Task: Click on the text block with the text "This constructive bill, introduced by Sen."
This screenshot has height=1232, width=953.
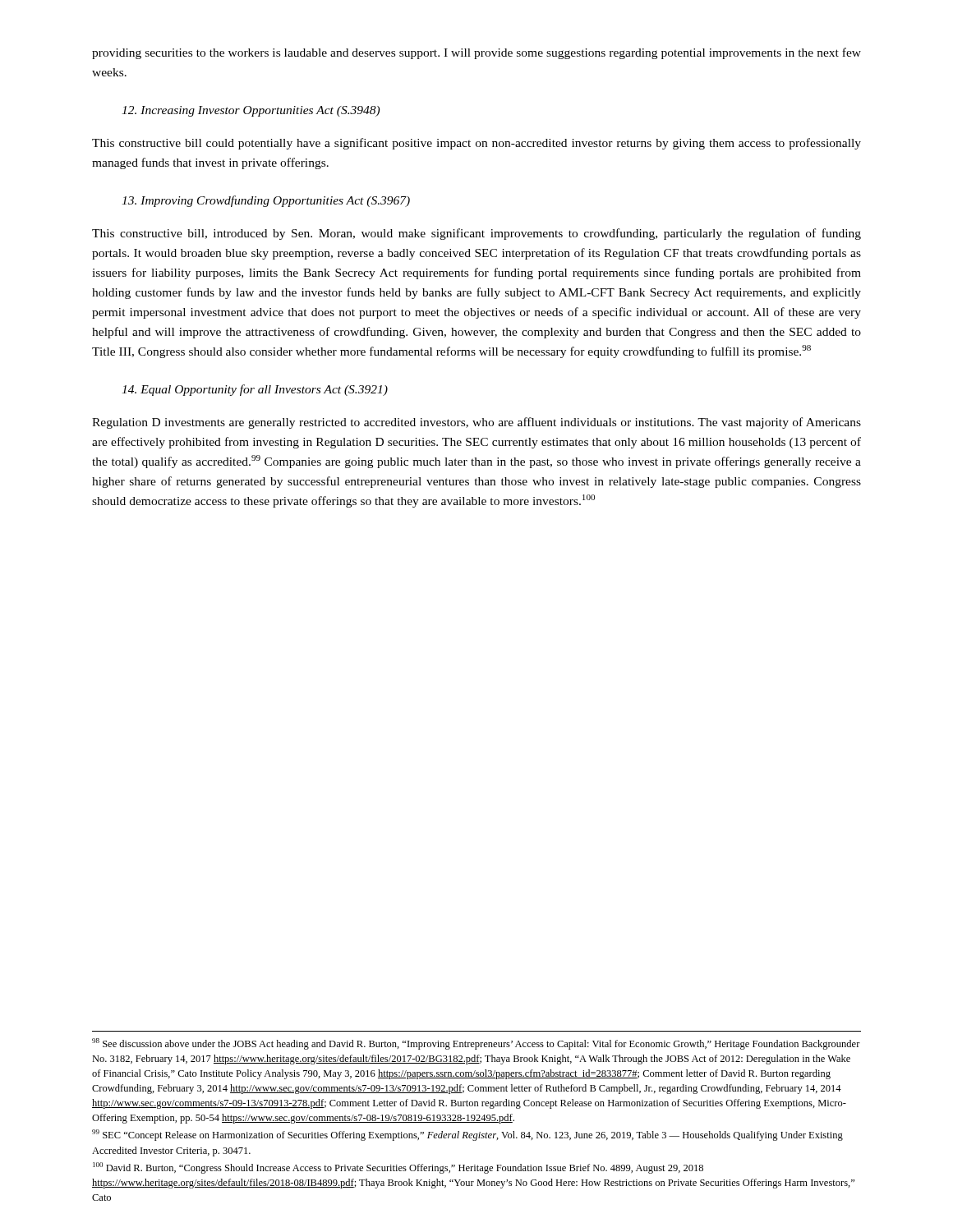Action: pos(476,293)
